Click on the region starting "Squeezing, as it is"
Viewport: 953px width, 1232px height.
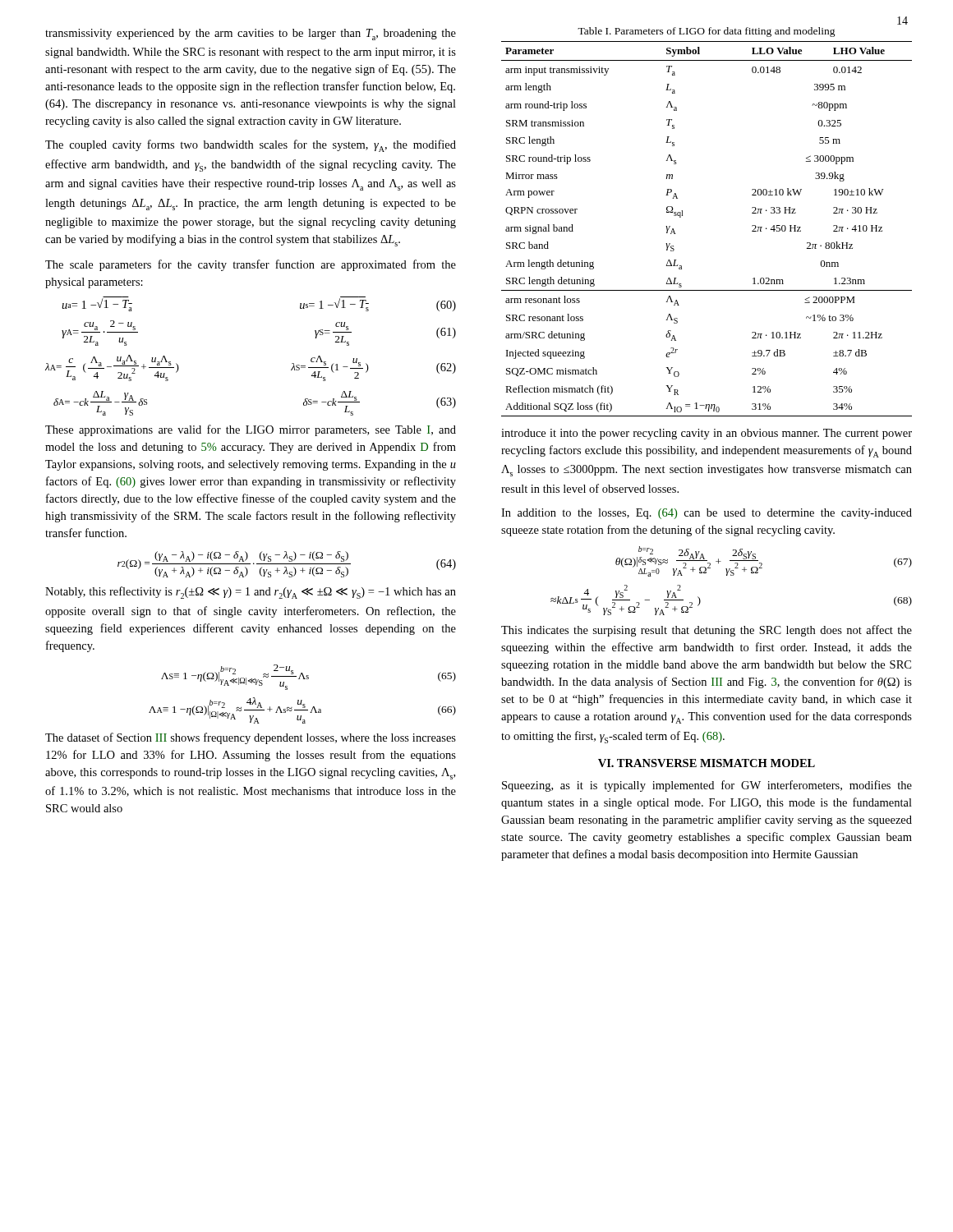(x=707, y=820)
